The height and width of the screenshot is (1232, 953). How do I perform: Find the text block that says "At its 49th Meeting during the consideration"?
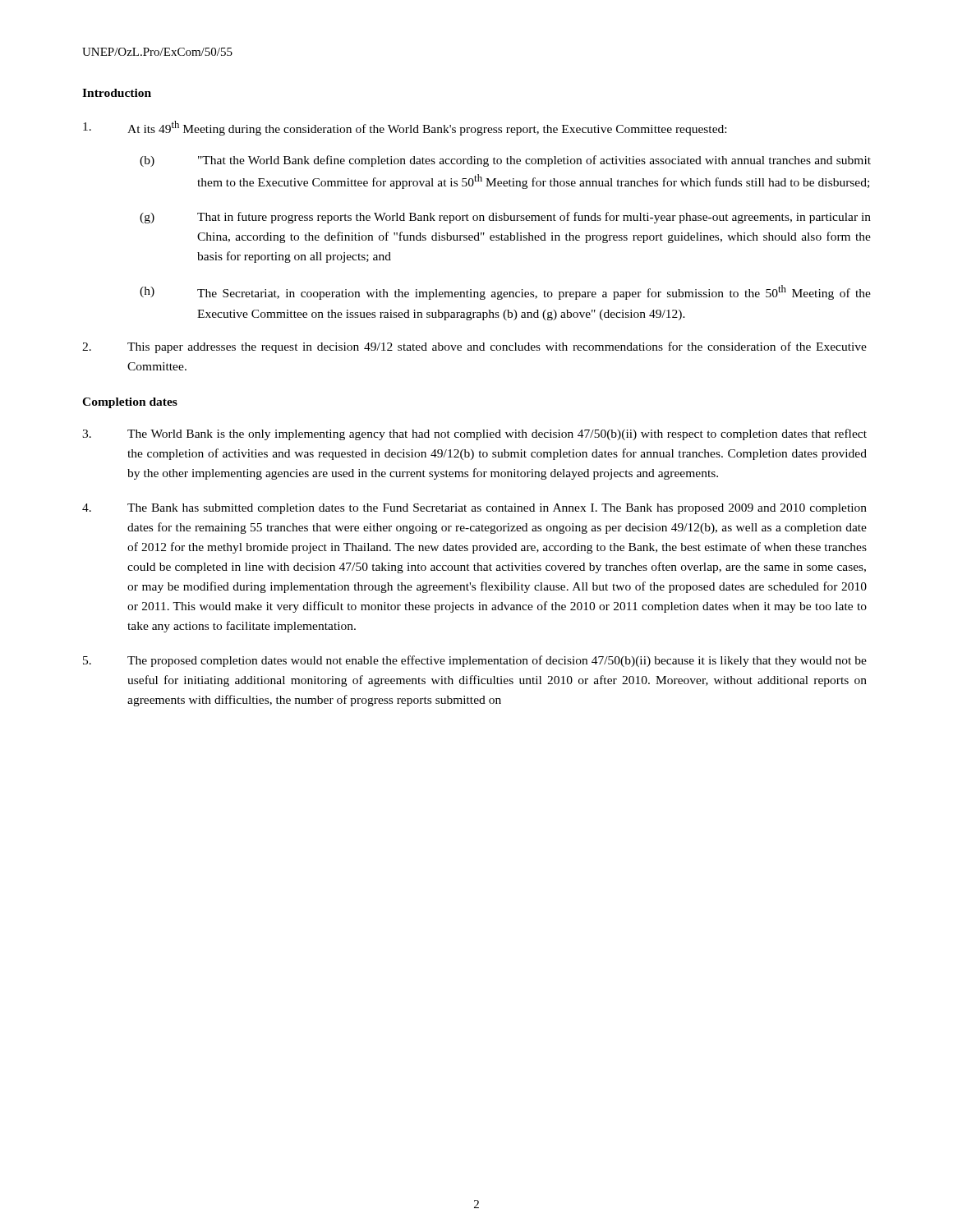click(474, 128)
